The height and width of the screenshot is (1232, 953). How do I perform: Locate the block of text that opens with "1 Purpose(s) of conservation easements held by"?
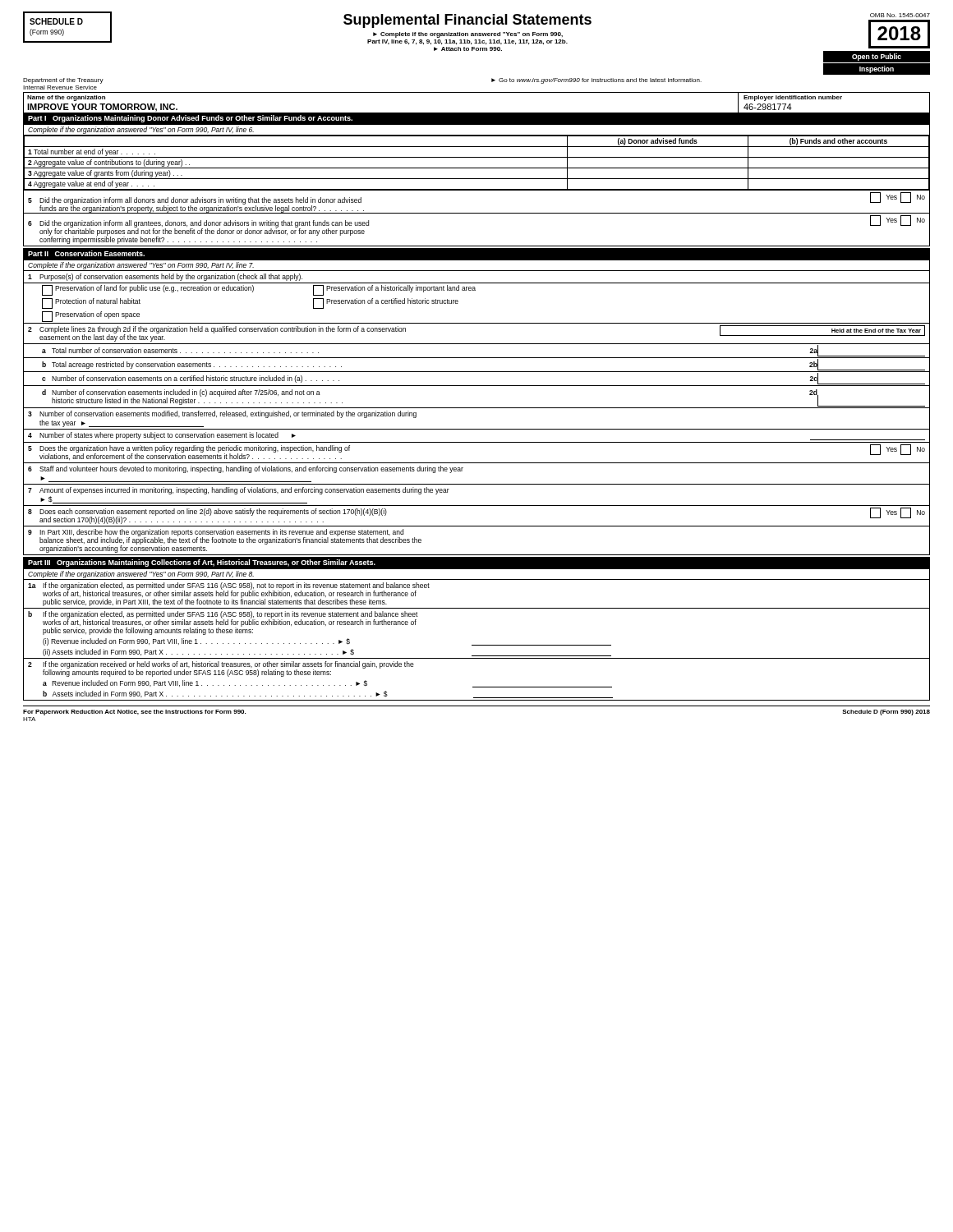coord(165,277)
